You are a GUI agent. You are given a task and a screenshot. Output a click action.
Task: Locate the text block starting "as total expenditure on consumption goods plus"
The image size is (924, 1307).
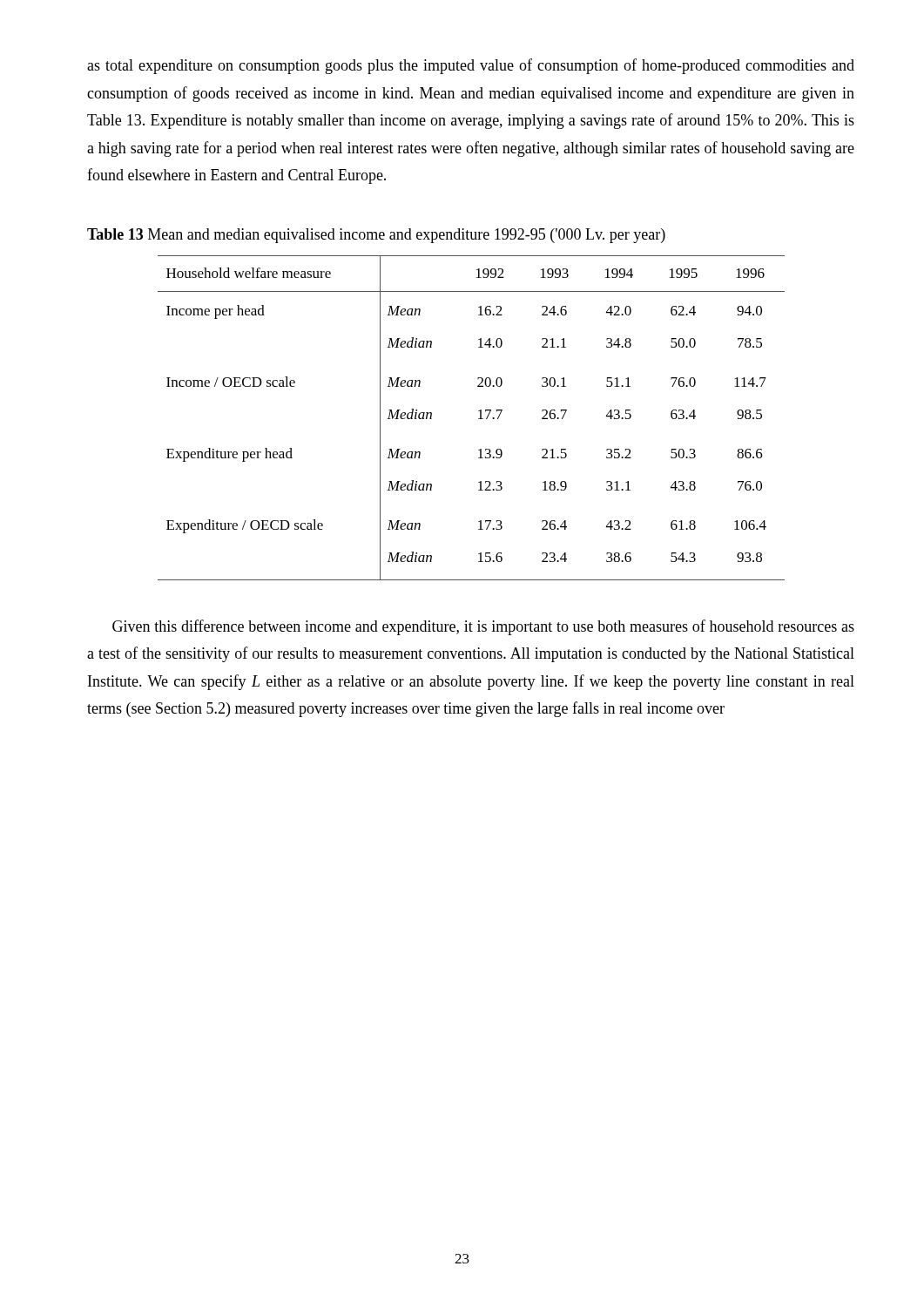pyautogui.click(x=471, y=120)
